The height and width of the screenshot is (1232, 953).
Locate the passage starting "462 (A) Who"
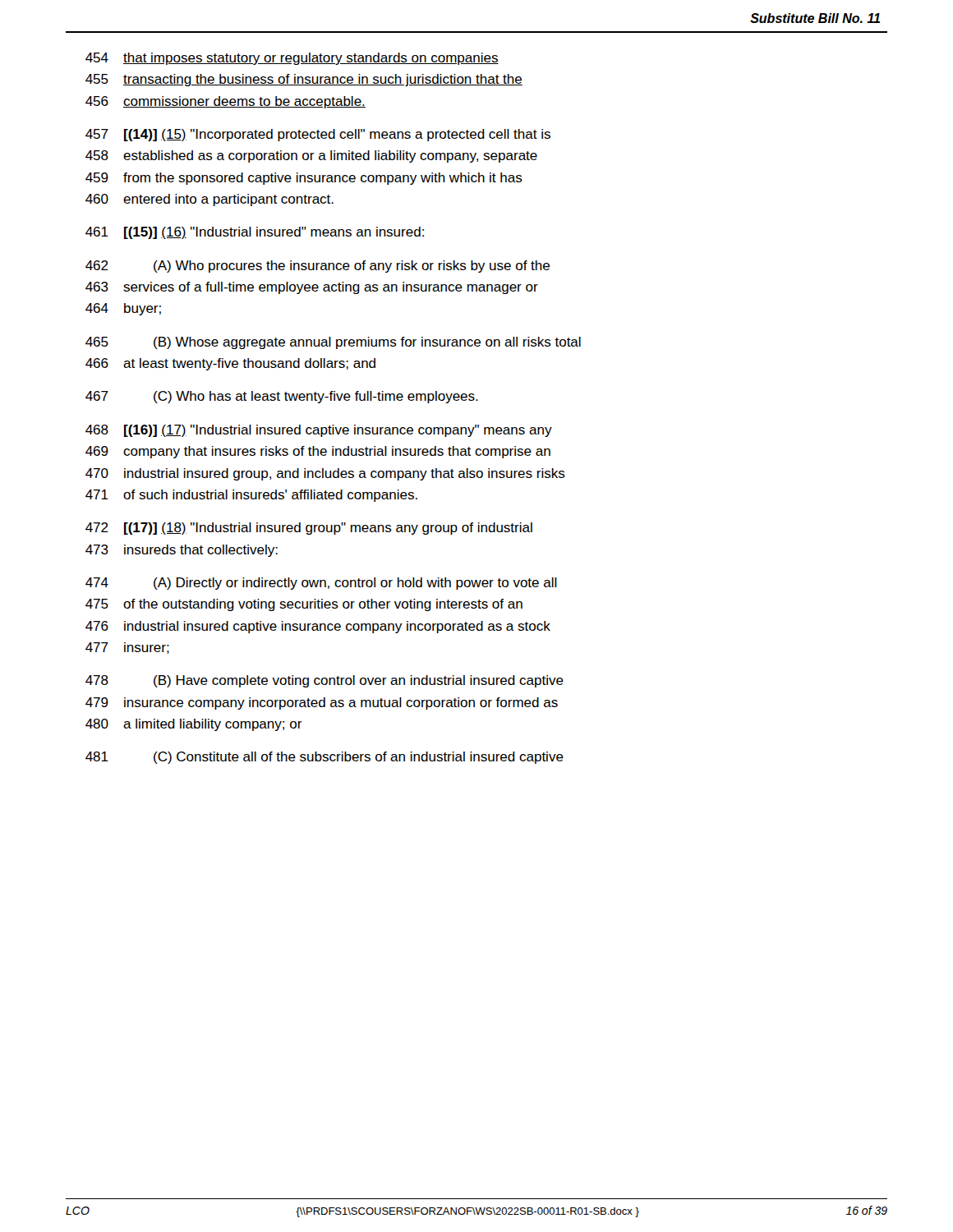(x=476, y=288)
